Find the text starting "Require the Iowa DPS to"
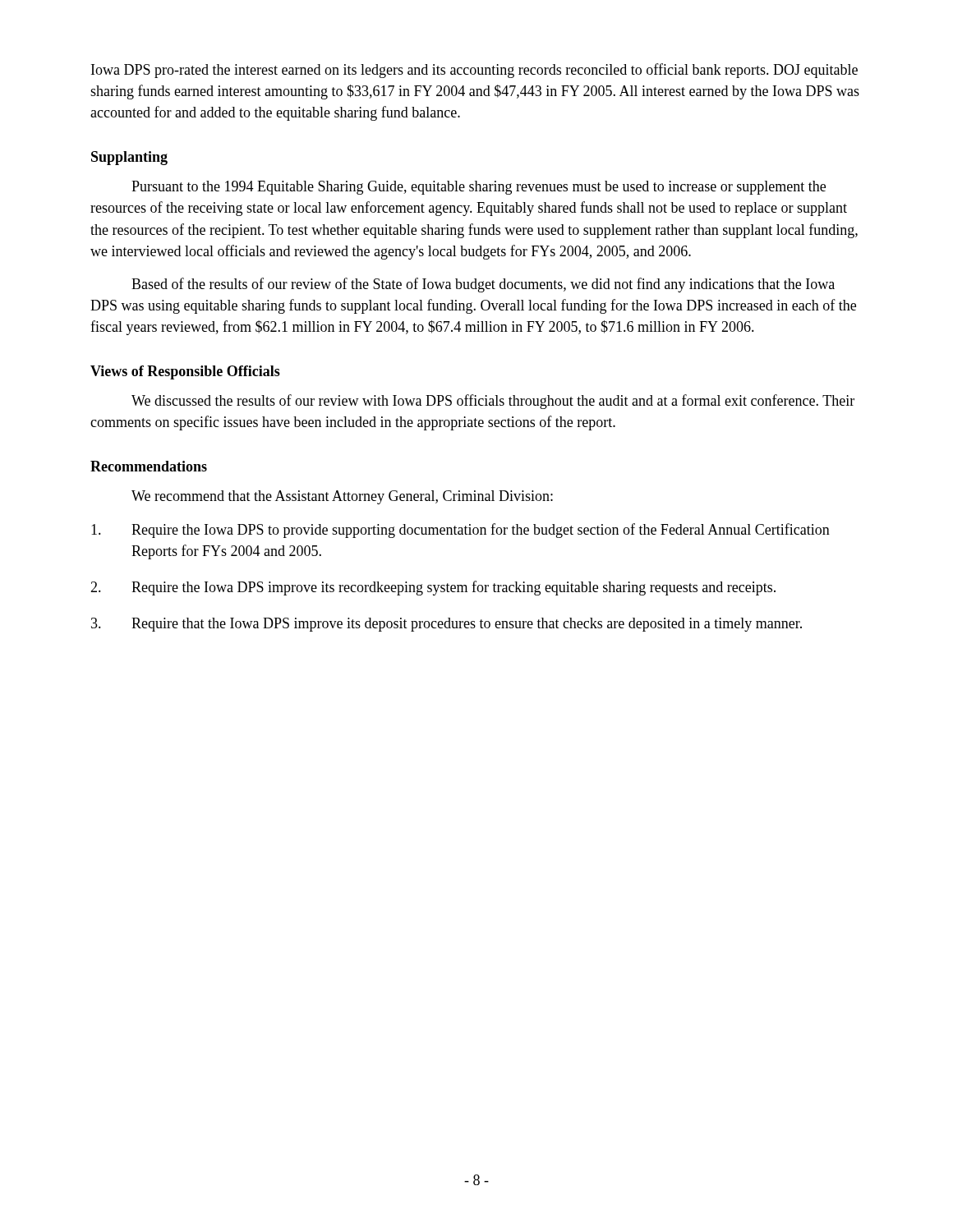This screenshot has height=1232, width=953. tap(476, 540)
